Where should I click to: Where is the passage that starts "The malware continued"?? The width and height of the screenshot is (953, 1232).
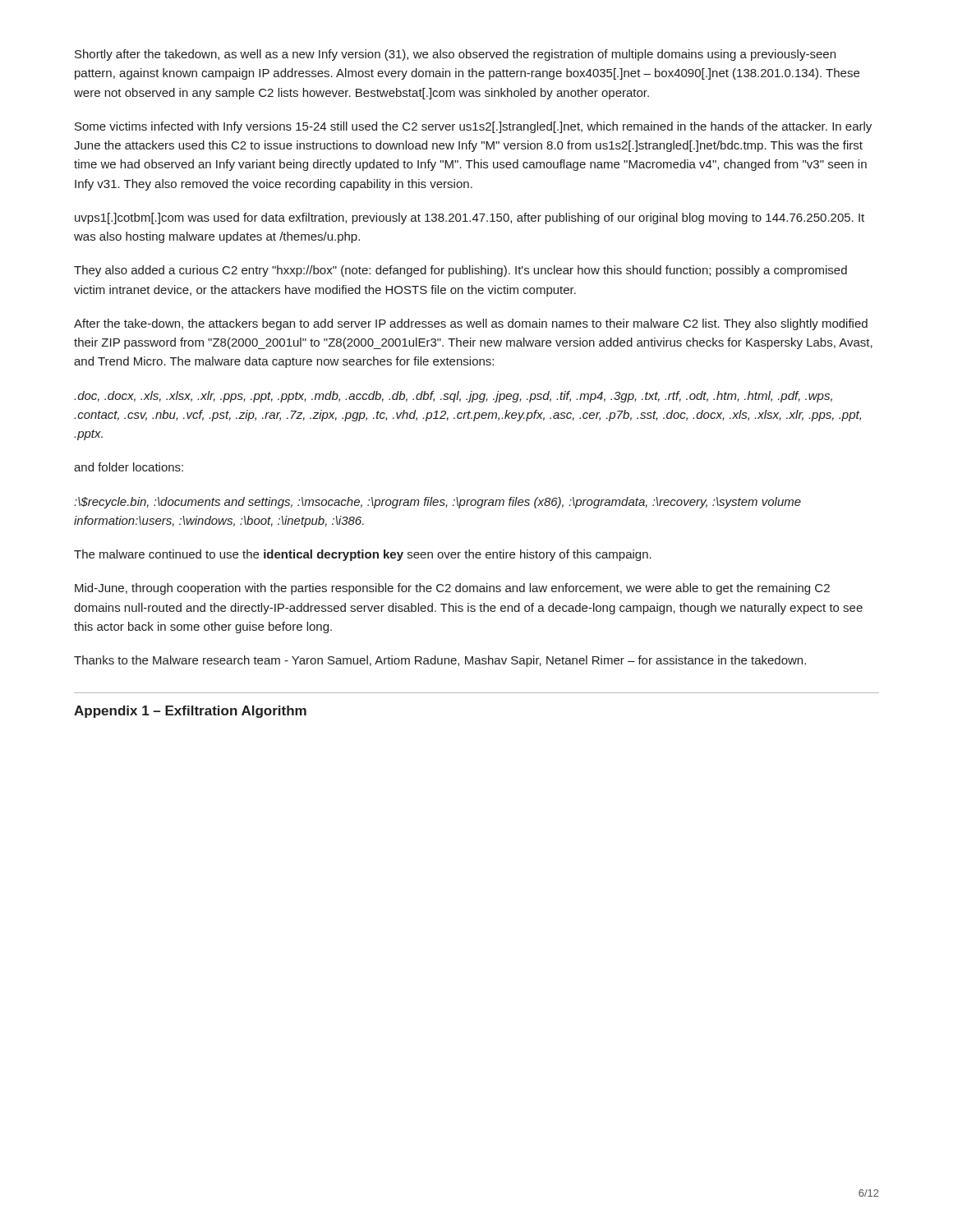pyautogui.click(x=363, y=554)
